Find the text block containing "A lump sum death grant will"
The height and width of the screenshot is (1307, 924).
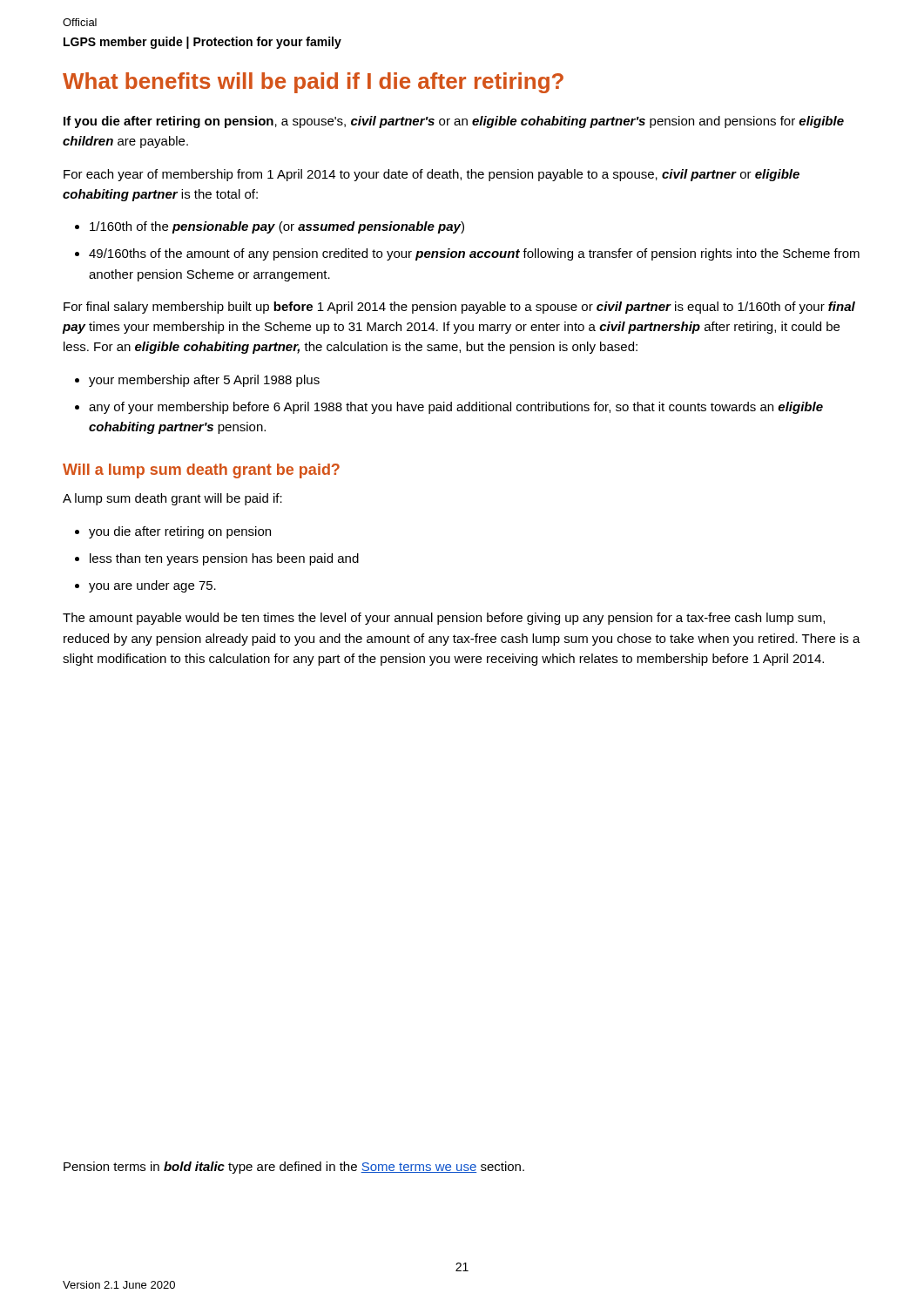(x=173, y=498)
